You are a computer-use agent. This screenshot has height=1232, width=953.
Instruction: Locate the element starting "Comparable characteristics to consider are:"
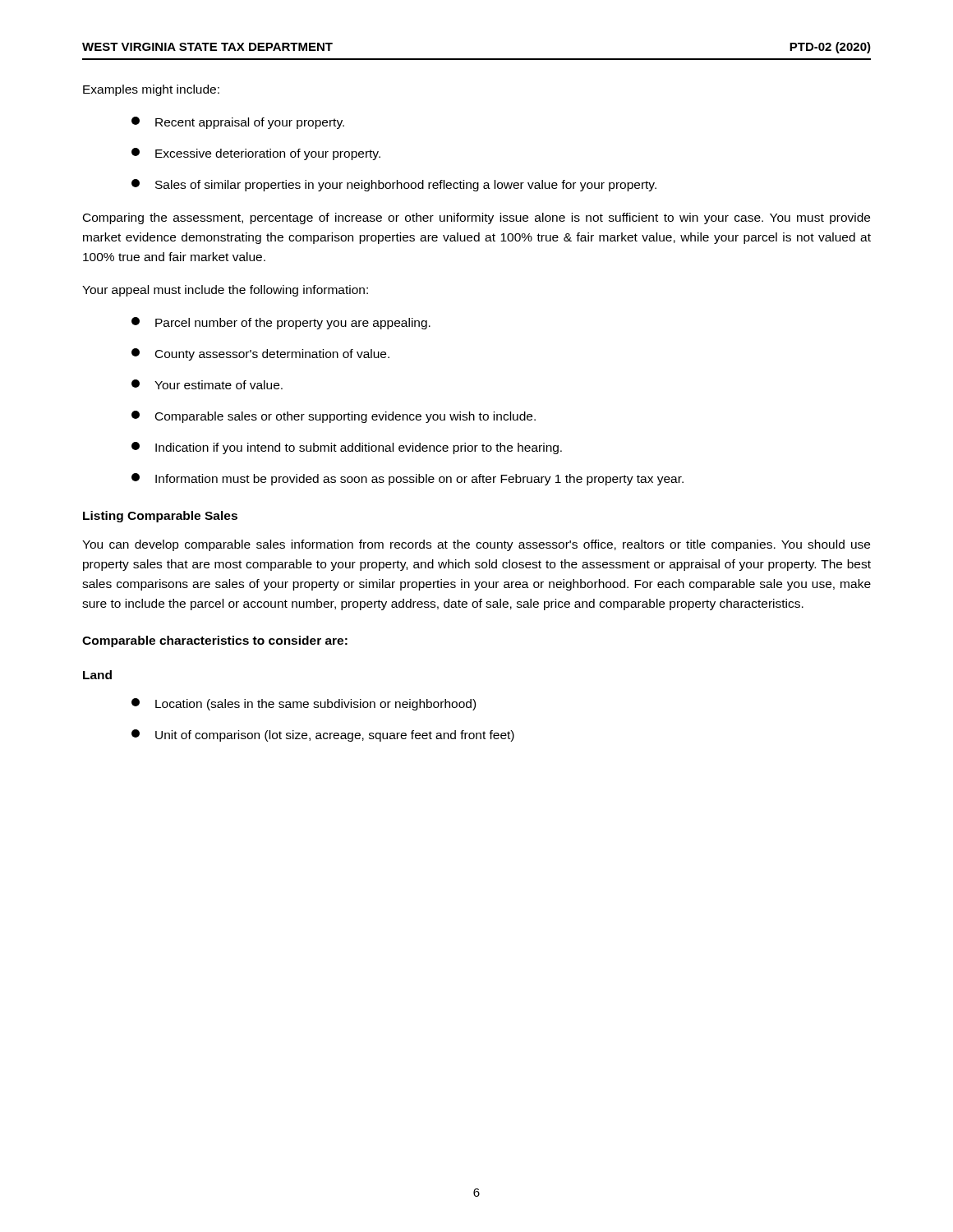[x=215, y=640]
